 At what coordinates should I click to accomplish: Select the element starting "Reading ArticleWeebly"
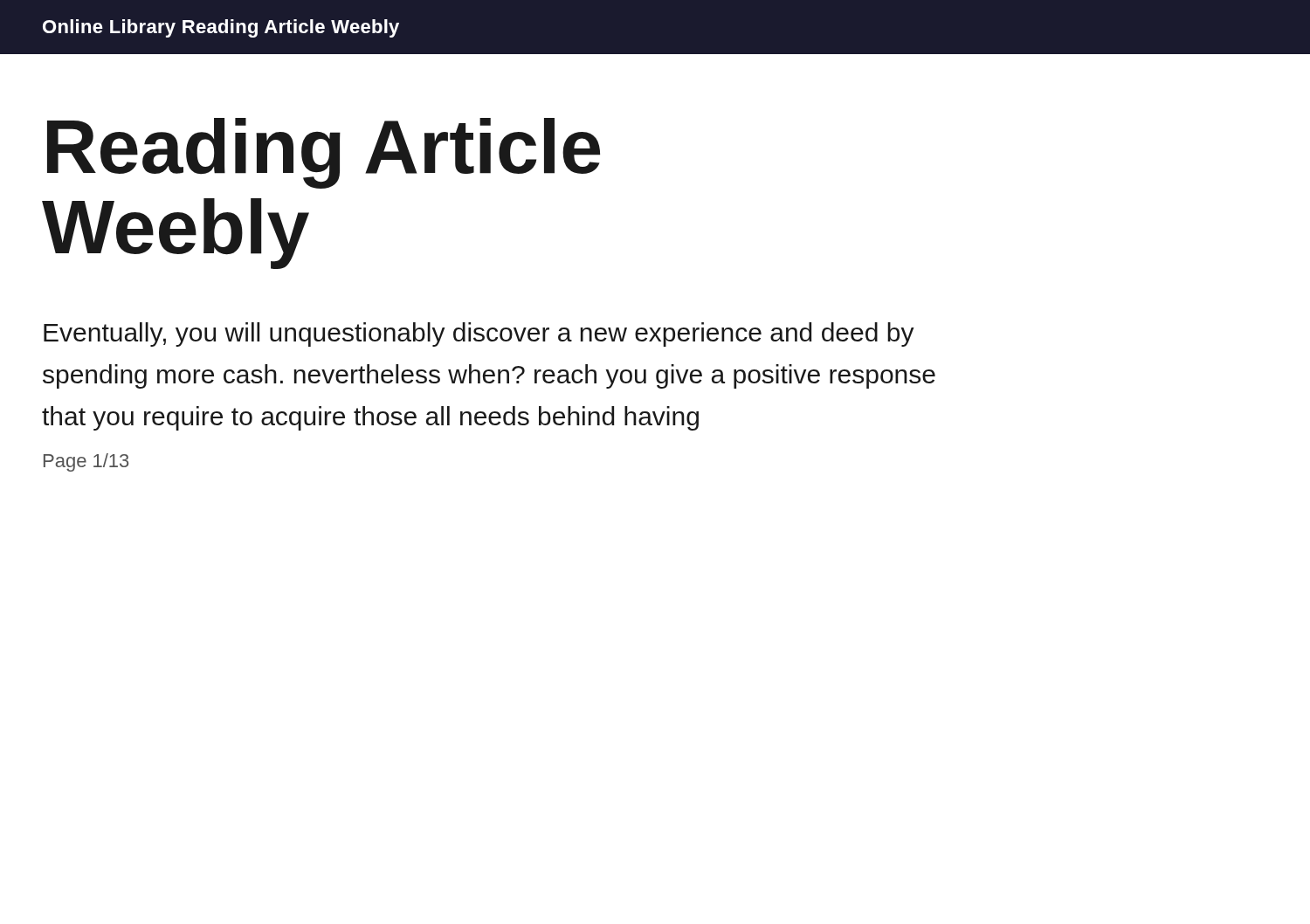point(322,187)
